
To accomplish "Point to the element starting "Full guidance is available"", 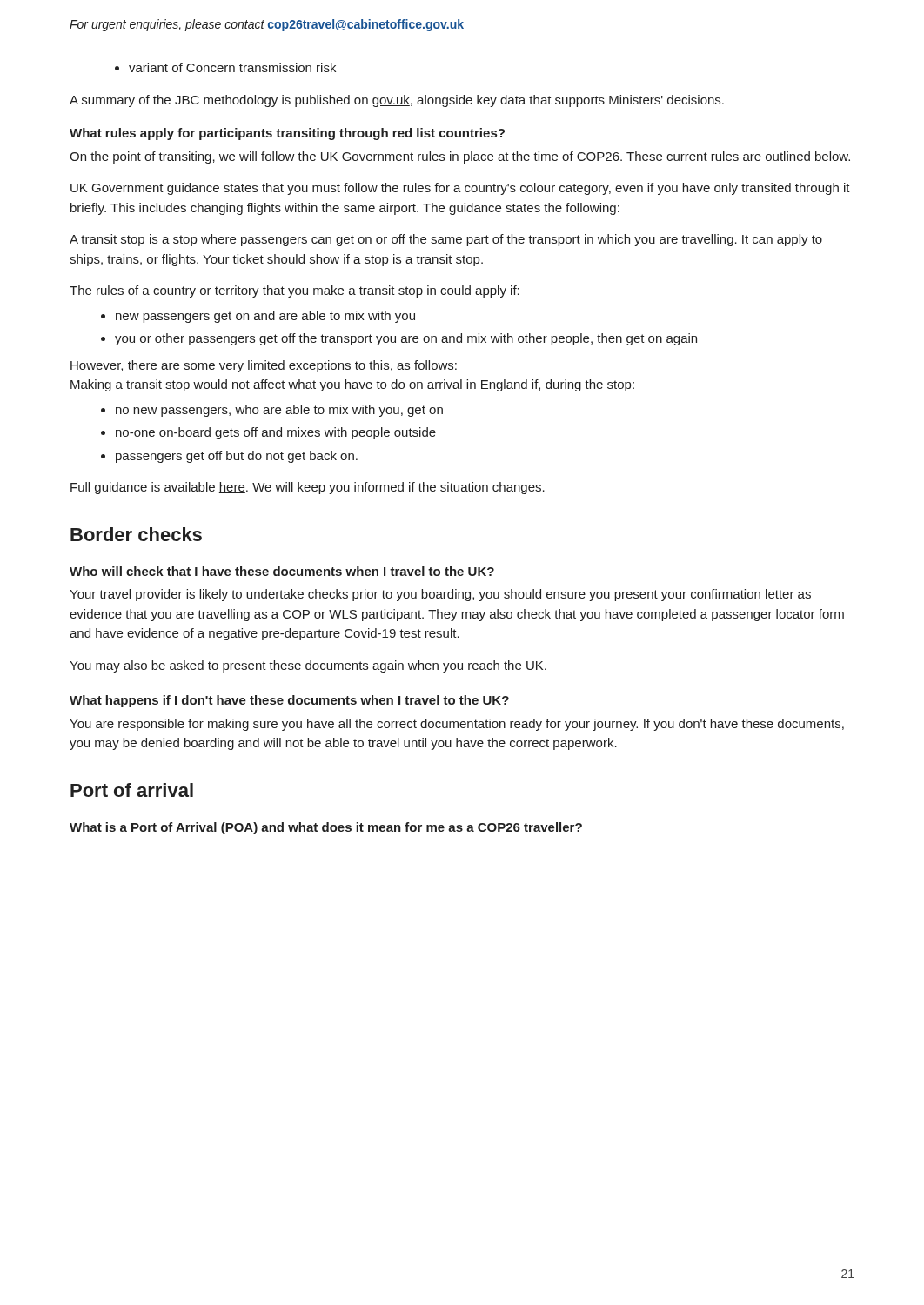I will (307, 487).
